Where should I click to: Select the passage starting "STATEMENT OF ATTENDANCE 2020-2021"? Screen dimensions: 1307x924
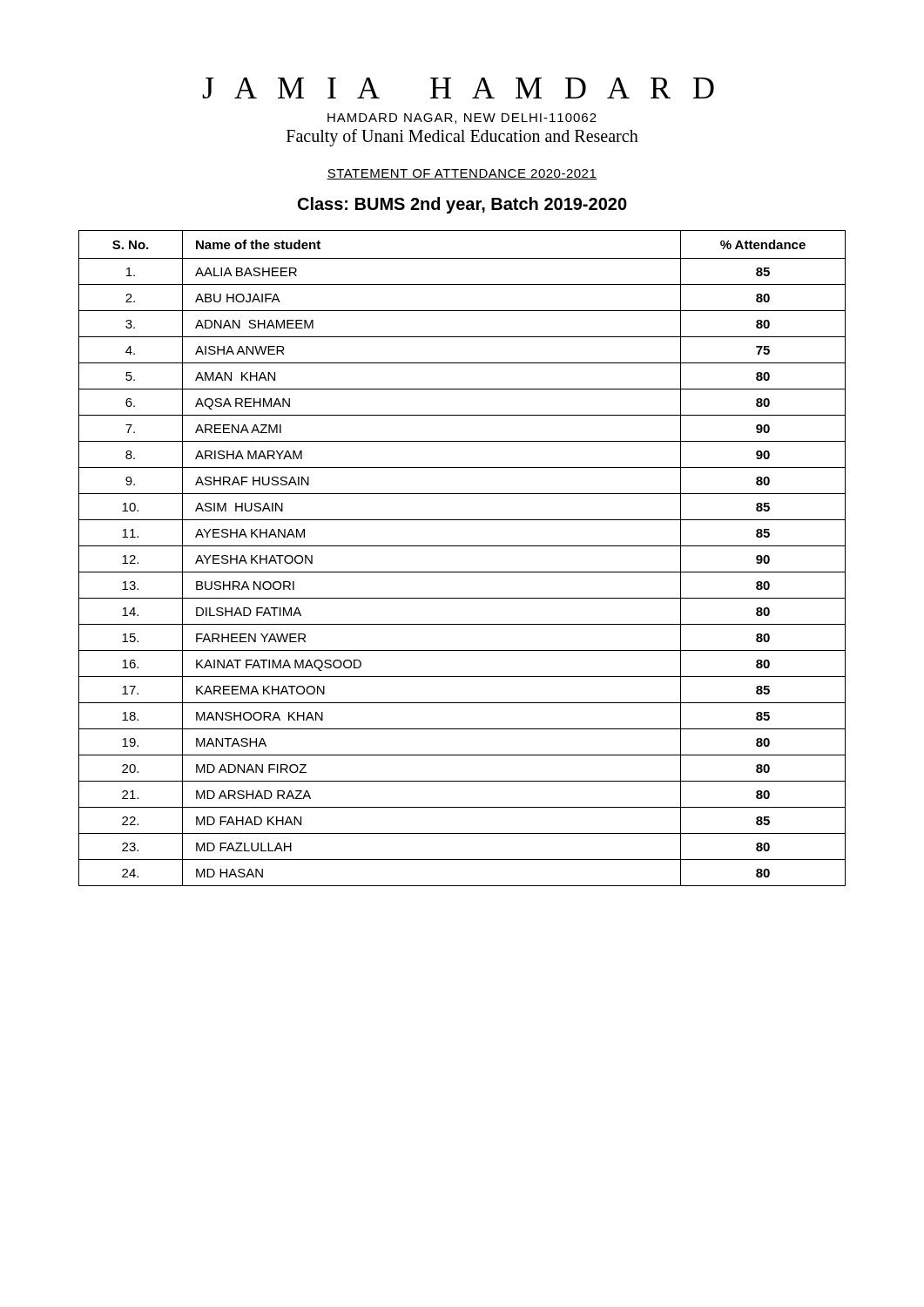point(462,173)
